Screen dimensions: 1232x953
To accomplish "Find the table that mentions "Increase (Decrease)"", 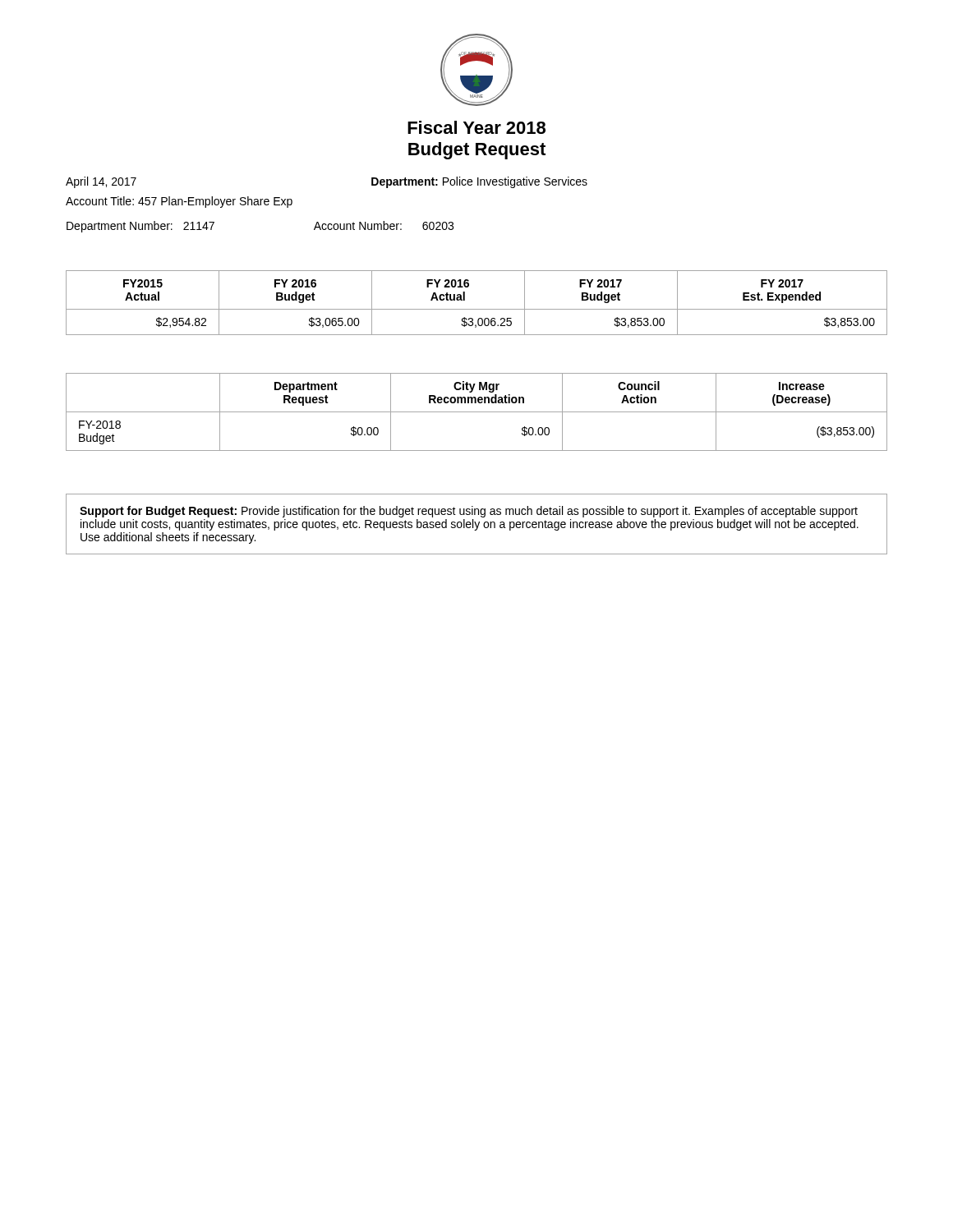I will coord(476,412).
